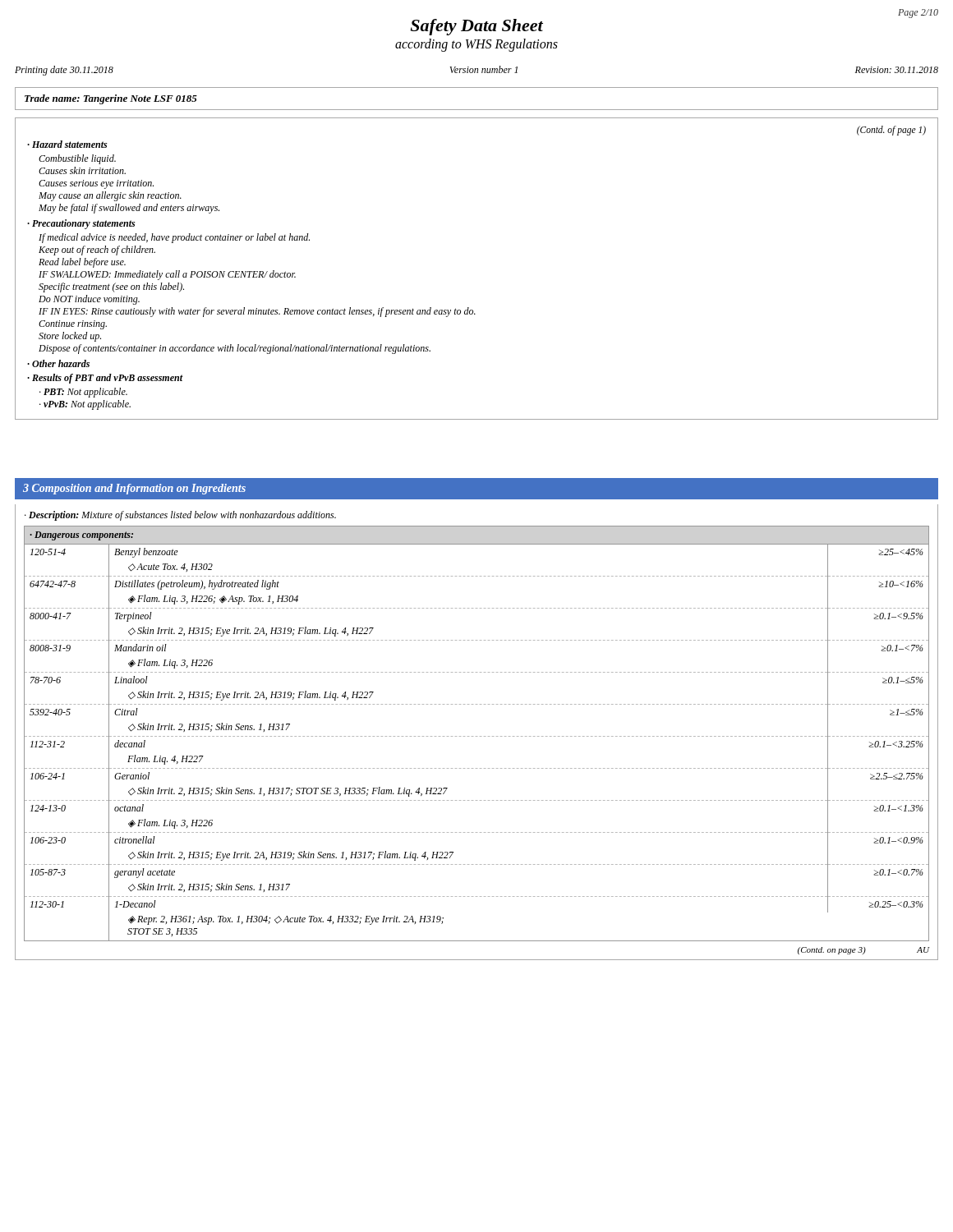953x1232 pixels.
Task: Where is the section header that starts "· Results of PBT"?
Action: (105, 378)
